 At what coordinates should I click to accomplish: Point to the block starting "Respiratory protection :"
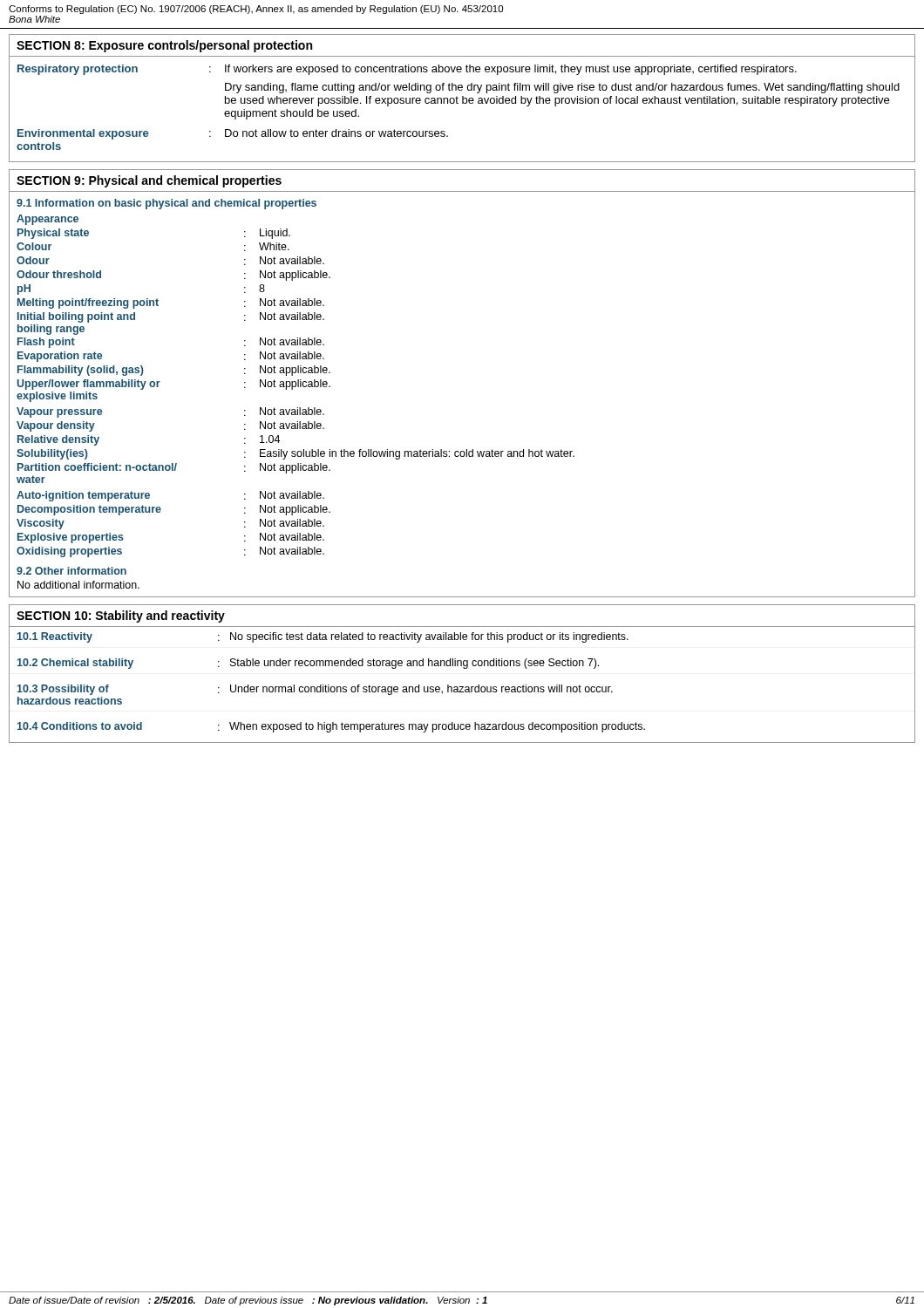(x=462, y=68)
